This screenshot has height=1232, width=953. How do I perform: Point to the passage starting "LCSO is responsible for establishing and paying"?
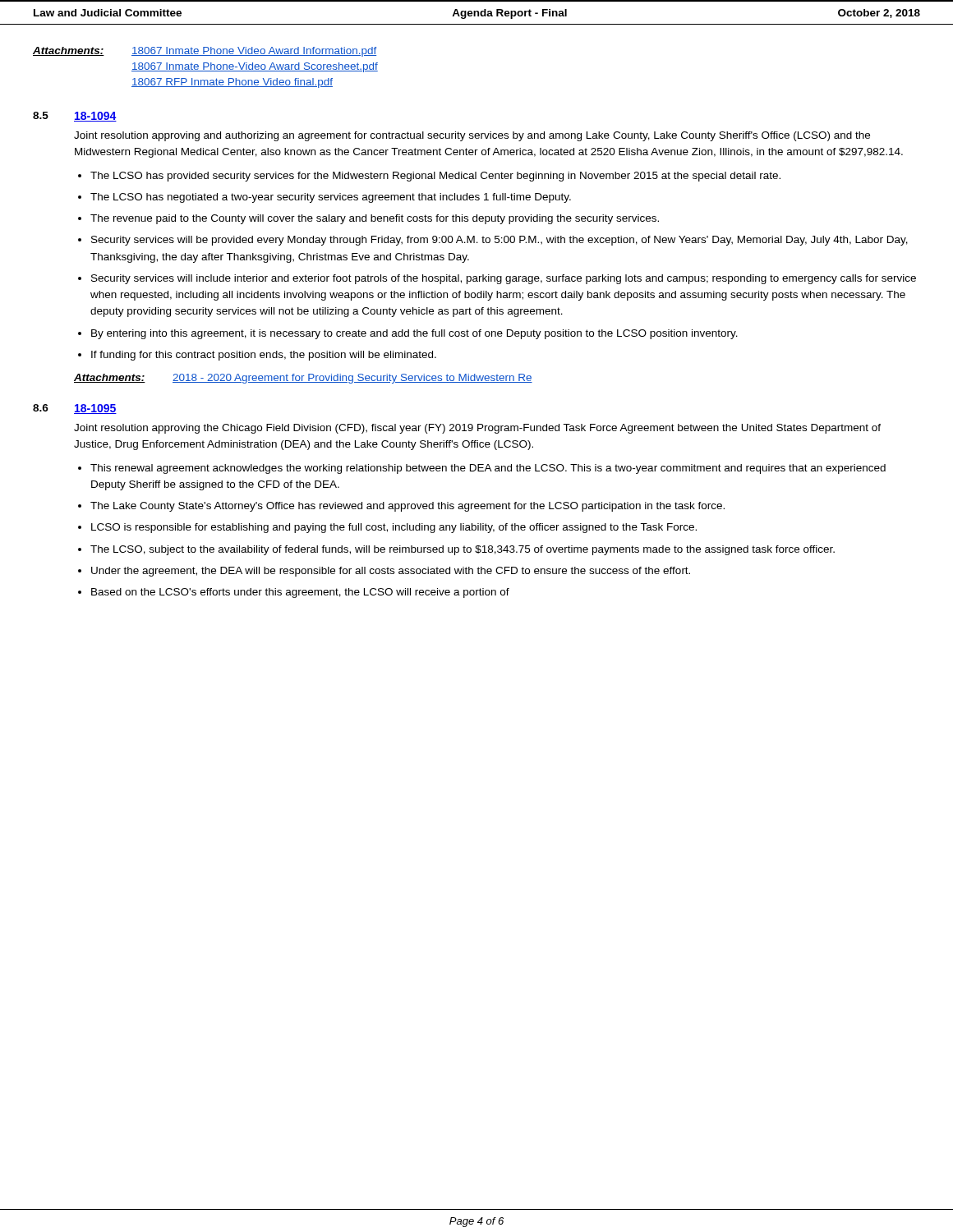tap(394, 527)
